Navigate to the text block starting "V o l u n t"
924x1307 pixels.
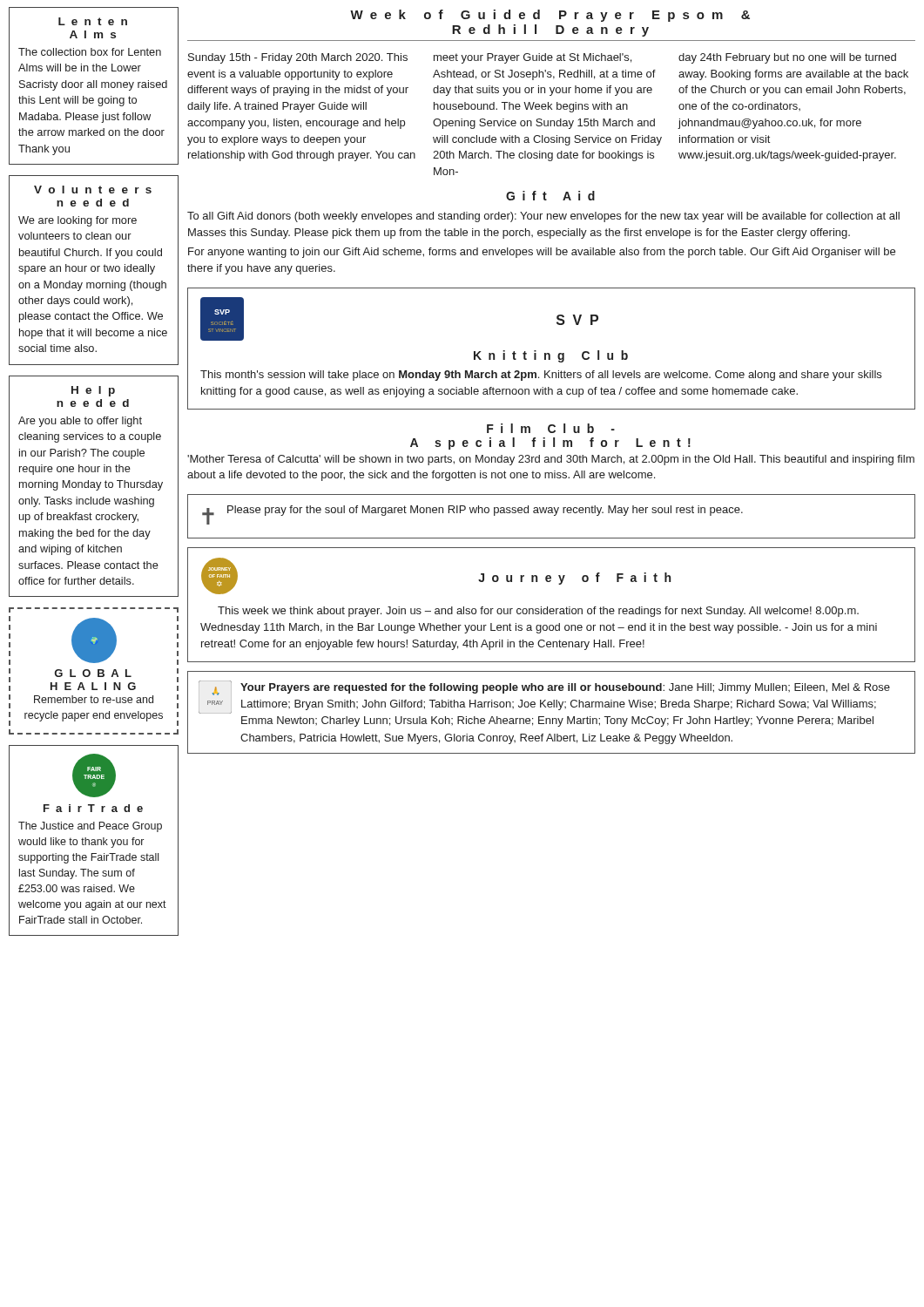pos(94,270)
